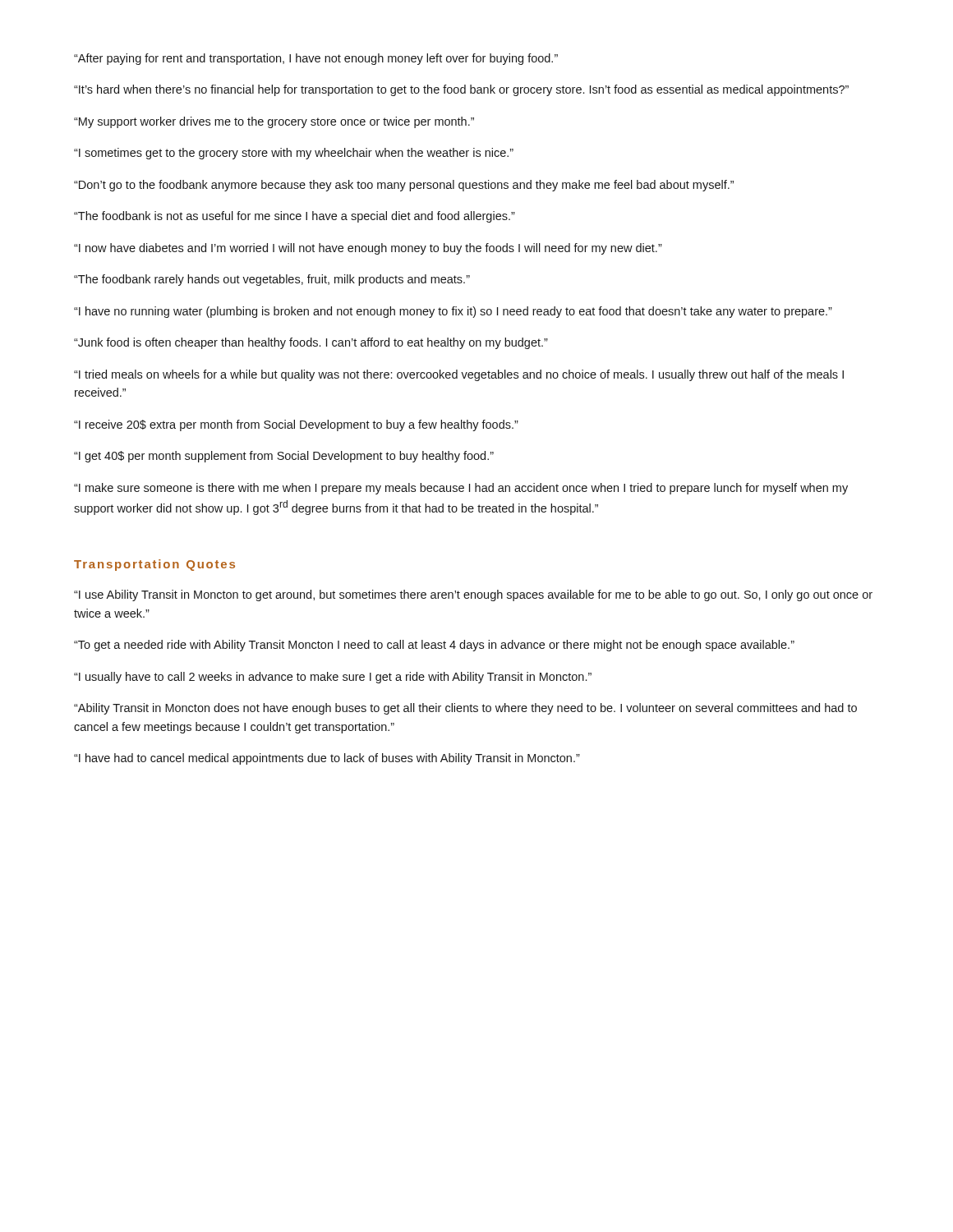953x1232 pixels.
Task: Point to "Transportation Quotes"
Action: click(x=156, y=564)
